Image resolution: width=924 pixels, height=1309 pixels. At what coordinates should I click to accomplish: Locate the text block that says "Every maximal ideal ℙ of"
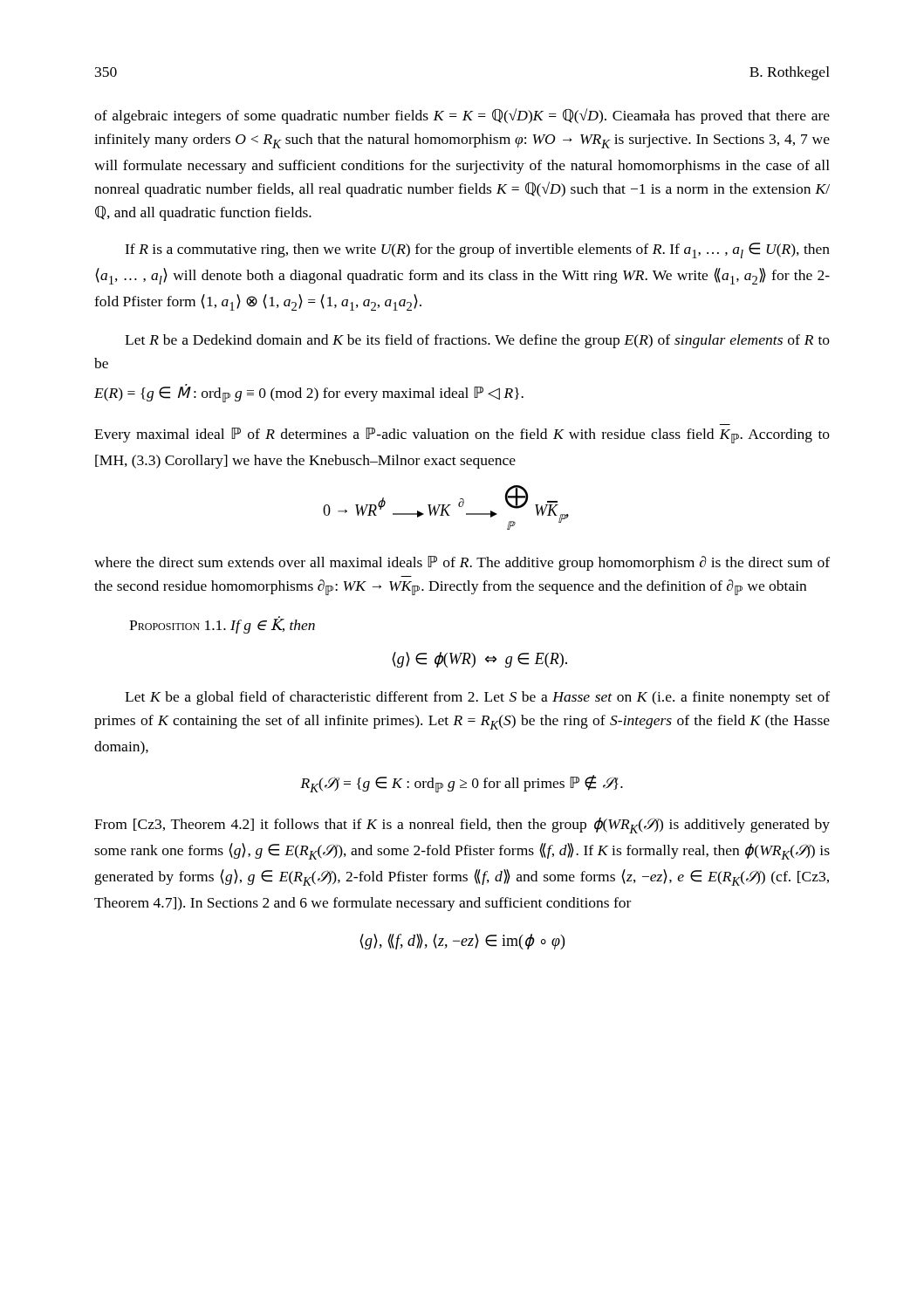(462, 447)
